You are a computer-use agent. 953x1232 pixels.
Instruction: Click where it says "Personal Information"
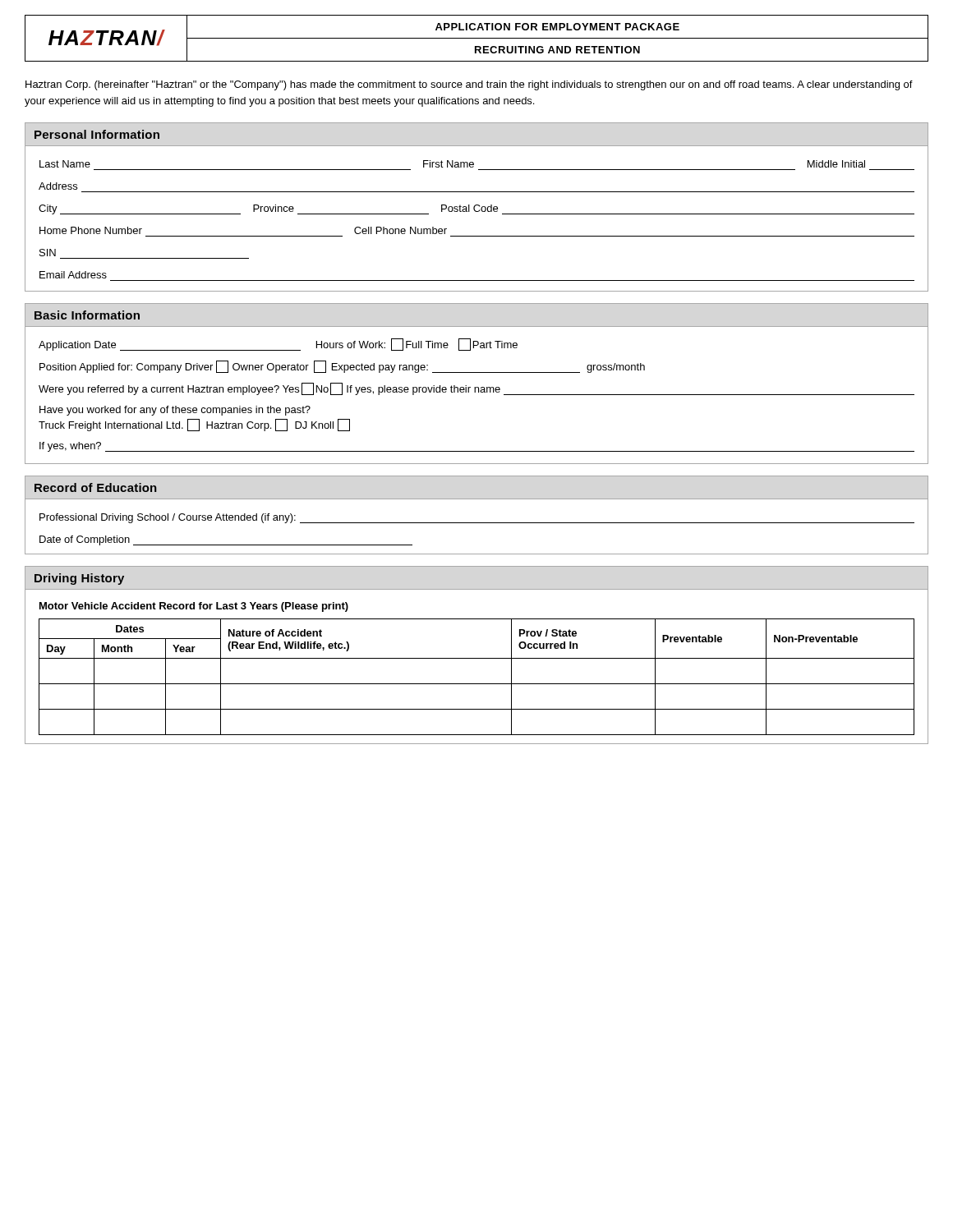(x=97, y=135)
